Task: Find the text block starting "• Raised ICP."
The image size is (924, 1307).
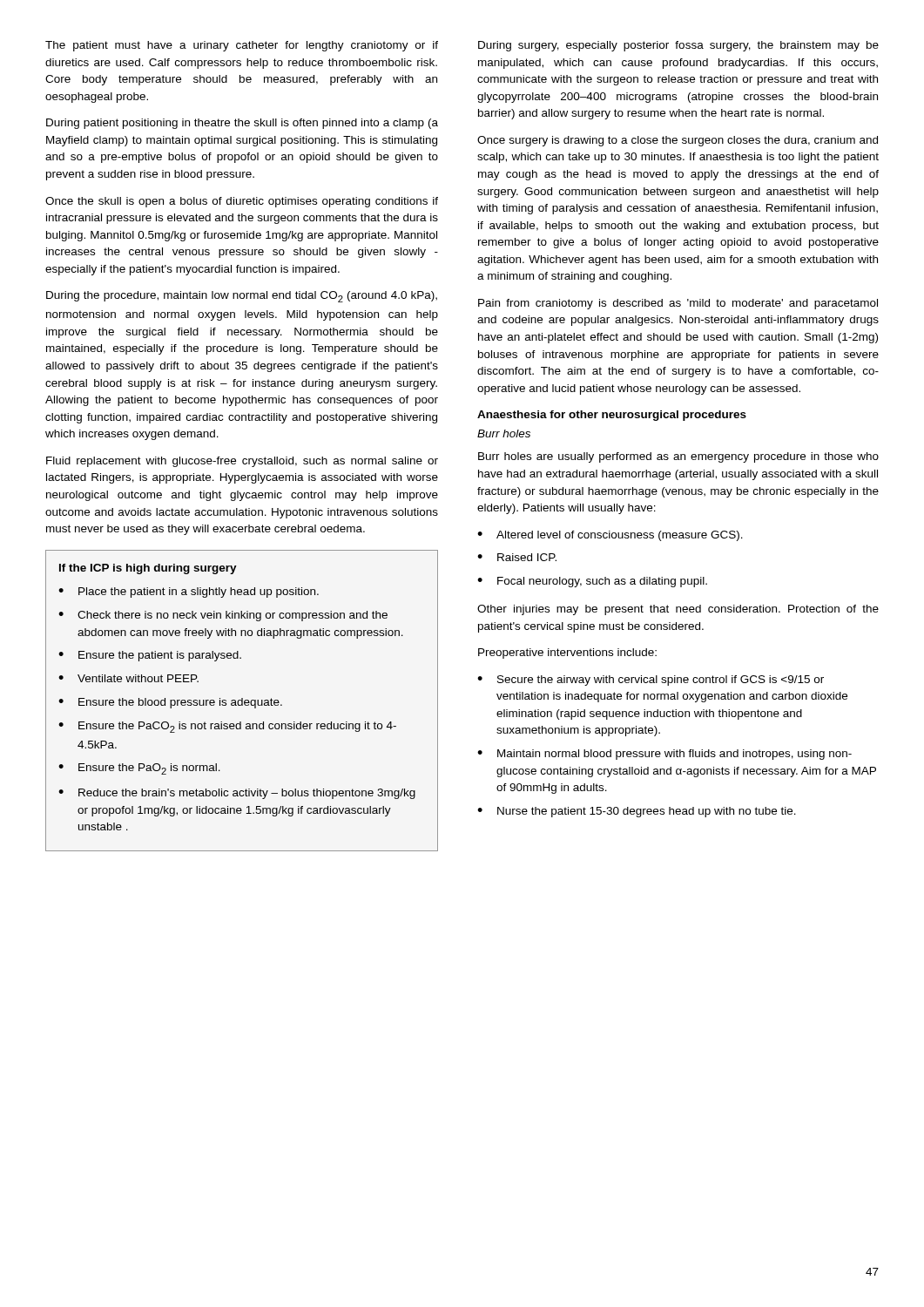Action: [517, 557]
